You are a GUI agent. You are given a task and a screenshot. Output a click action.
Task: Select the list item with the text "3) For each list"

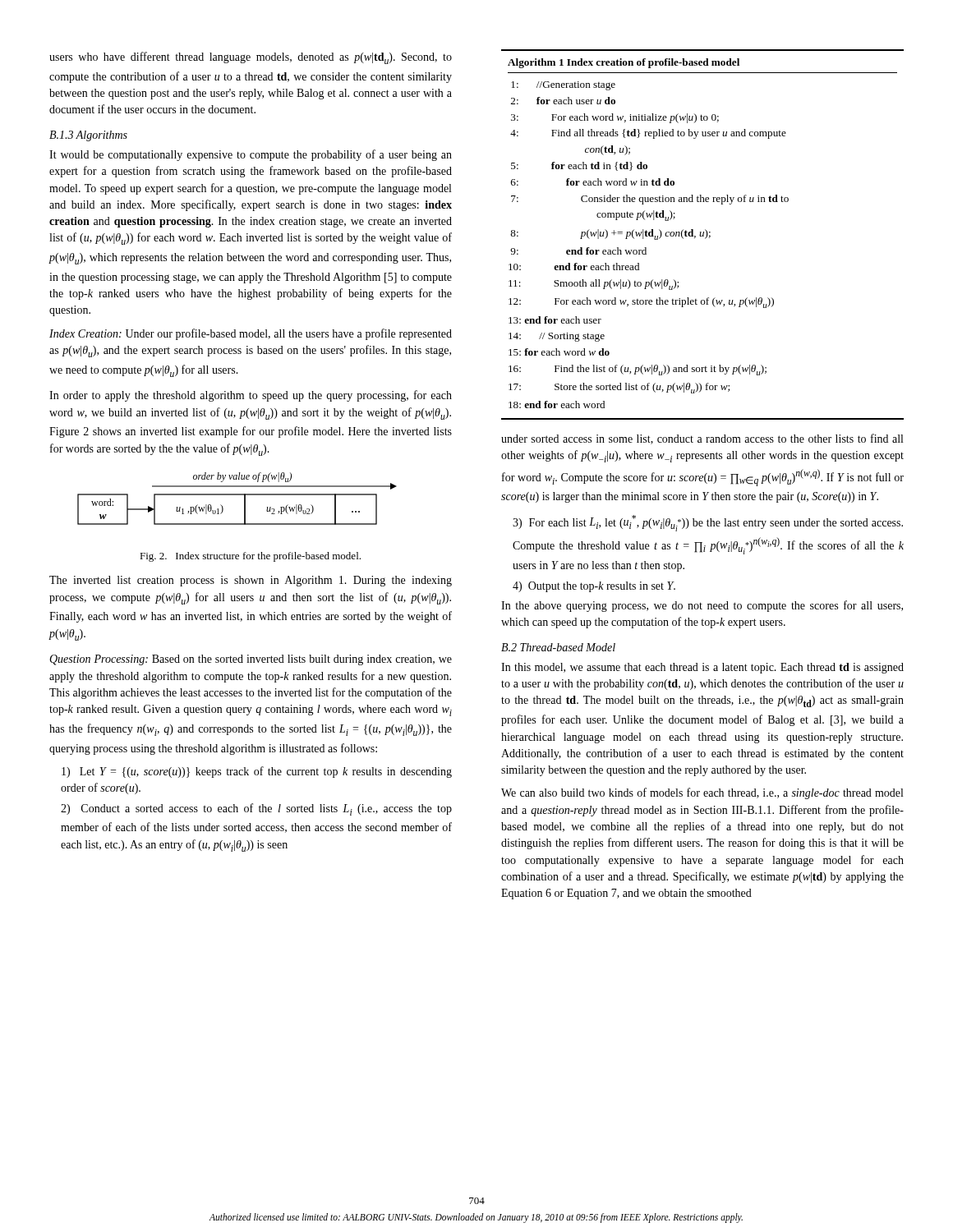(x=708, y=543)
